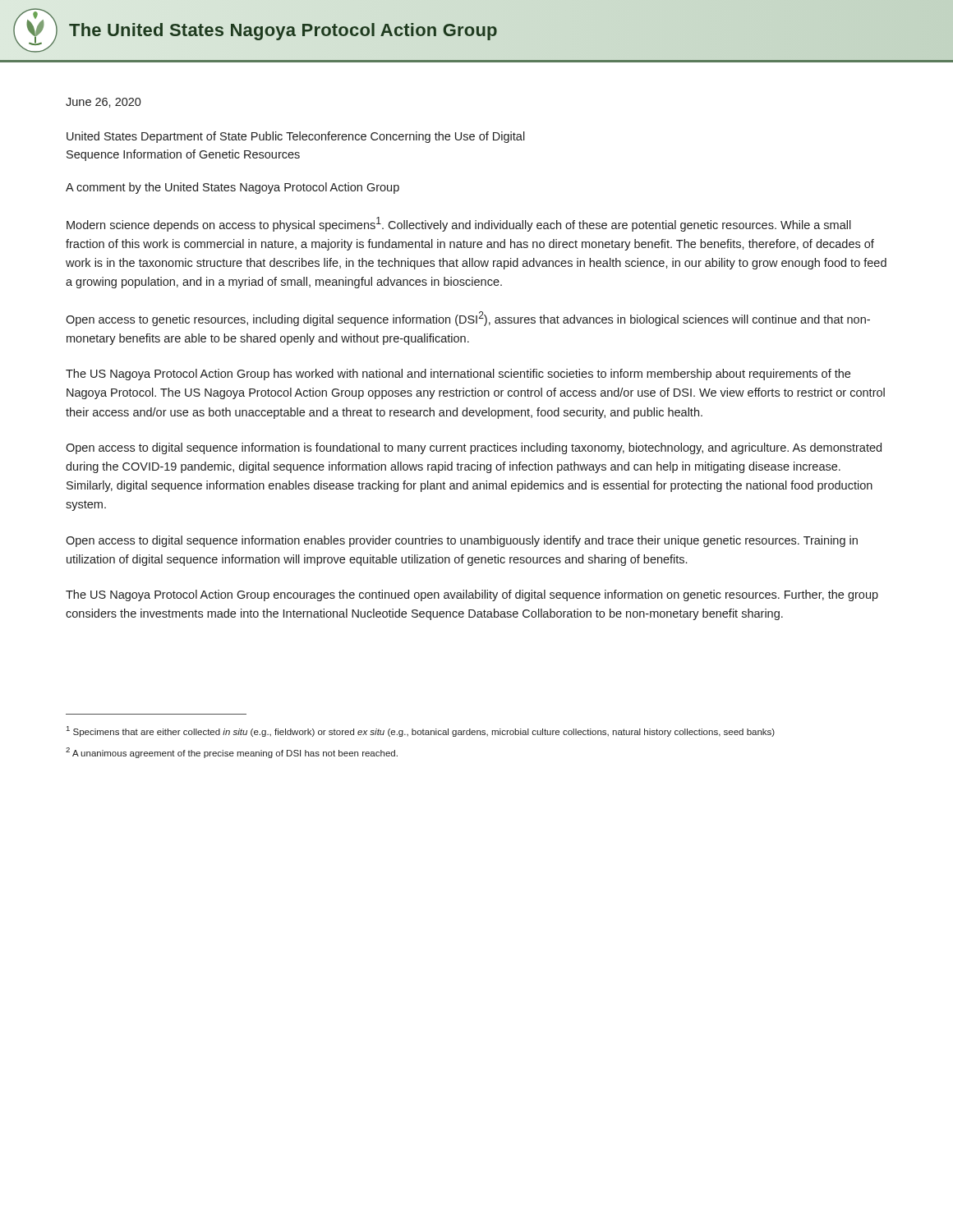Select the text starting "June 26, 2020"
Image resolution: width=953 pixels, height=1232 pixels.
click(x=103, y=102)
